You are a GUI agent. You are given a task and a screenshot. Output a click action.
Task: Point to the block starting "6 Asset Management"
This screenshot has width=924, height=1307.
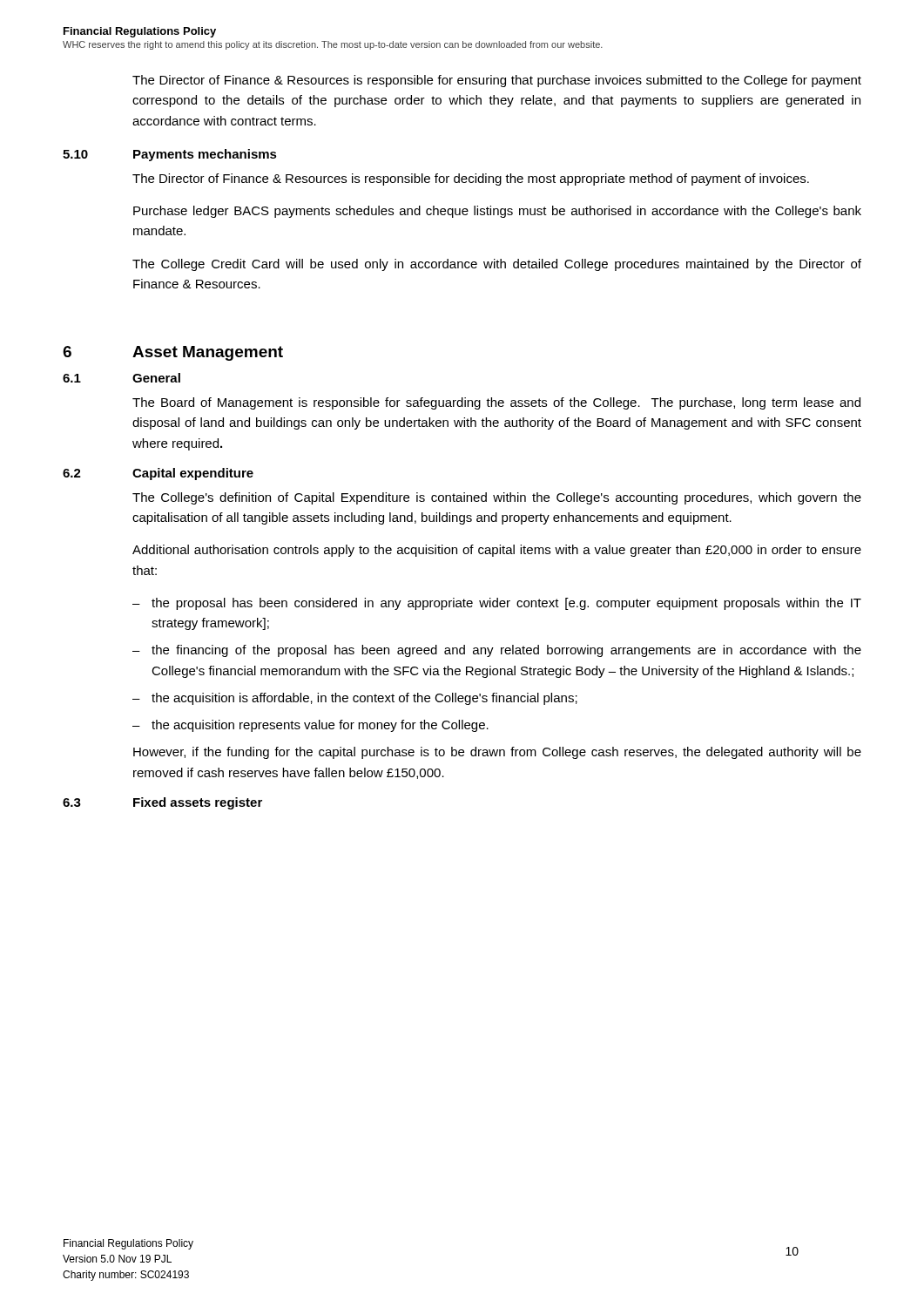173,352
